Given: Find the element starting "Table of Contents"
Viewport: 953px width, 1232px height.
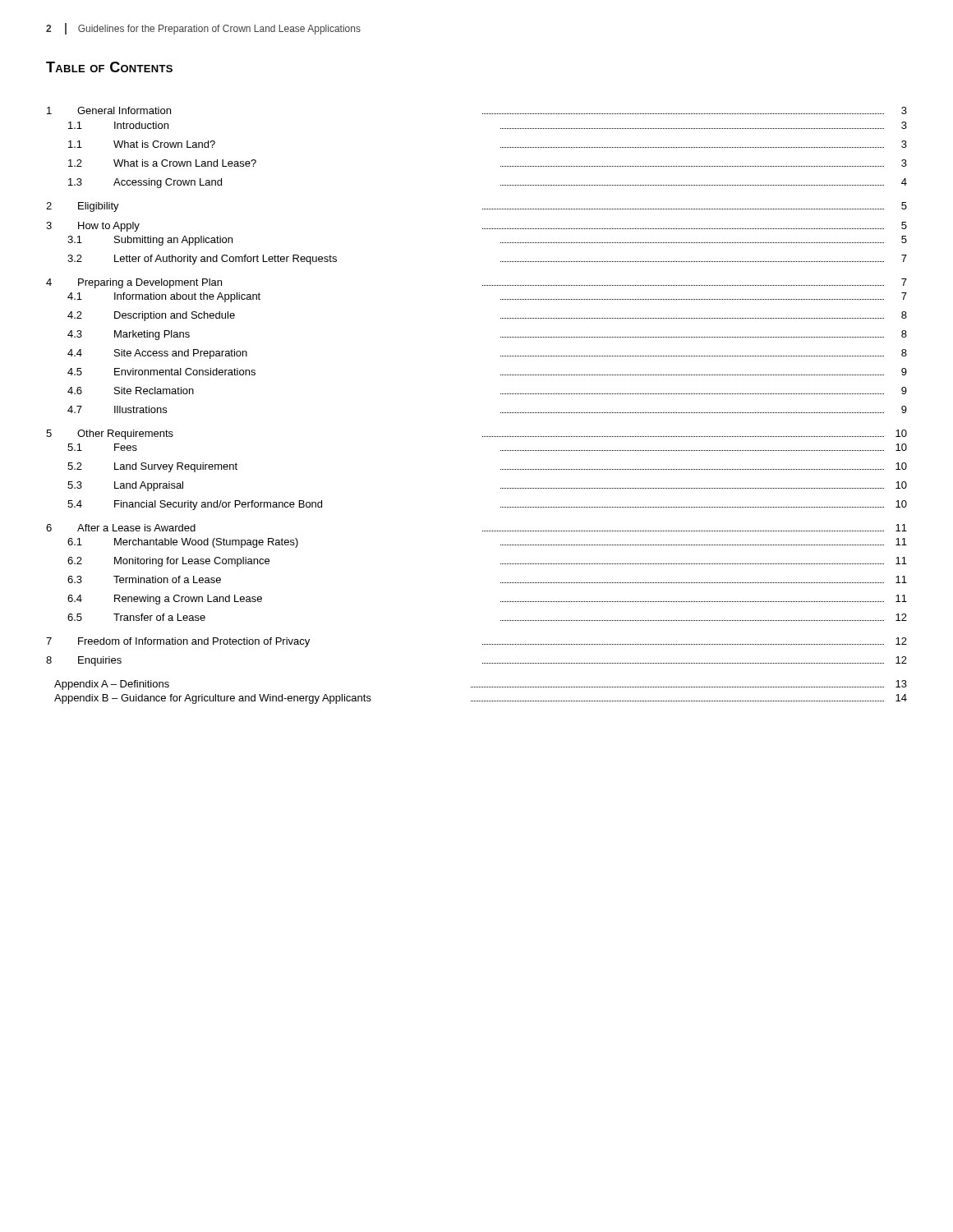Looking at the screenshot, I should point(110,67).
